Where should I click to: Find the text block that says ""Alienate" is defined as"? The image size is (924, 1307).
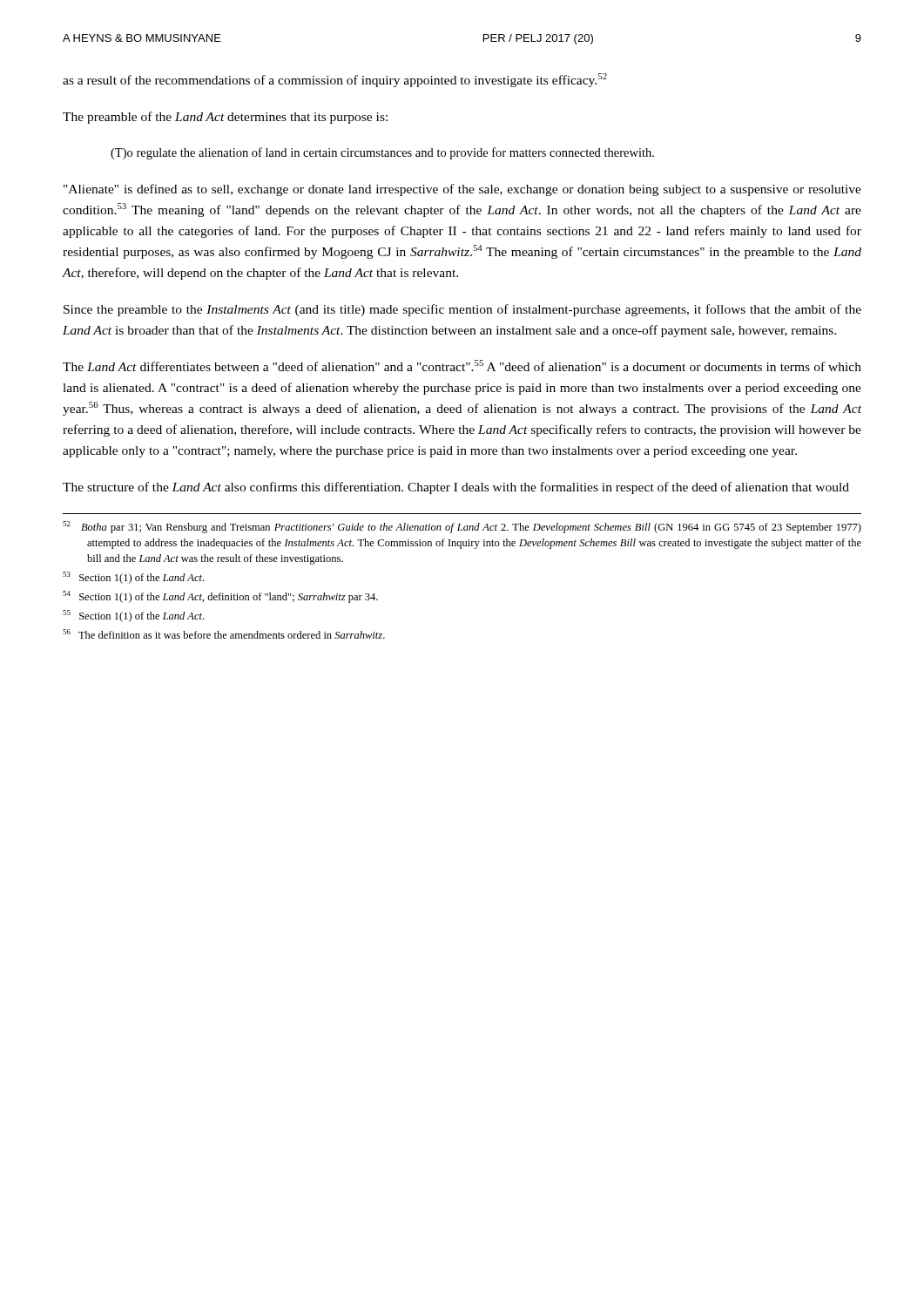click(x=462, y=230)
